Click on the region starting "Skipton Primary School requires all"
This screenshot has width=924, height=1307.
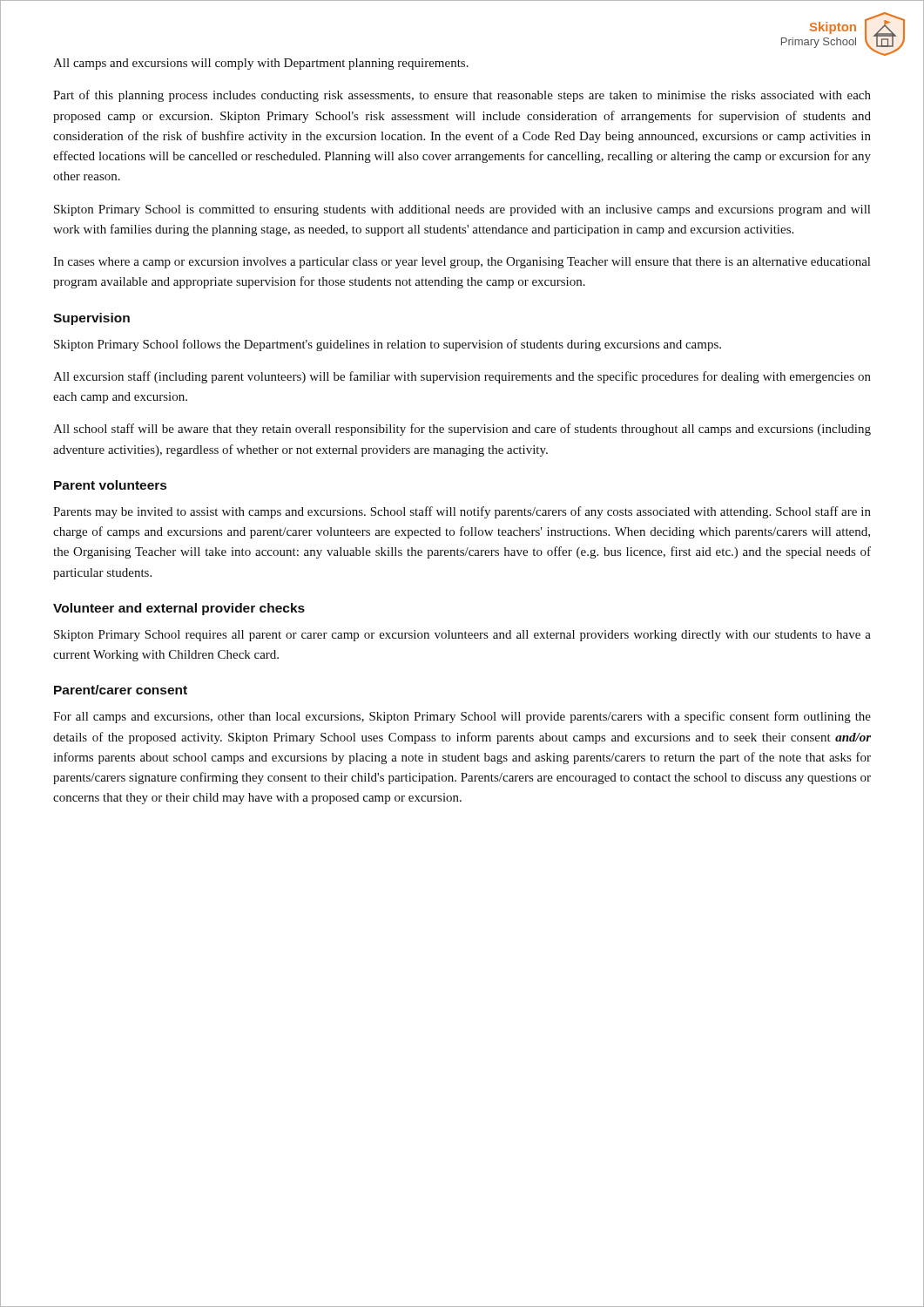462,644
